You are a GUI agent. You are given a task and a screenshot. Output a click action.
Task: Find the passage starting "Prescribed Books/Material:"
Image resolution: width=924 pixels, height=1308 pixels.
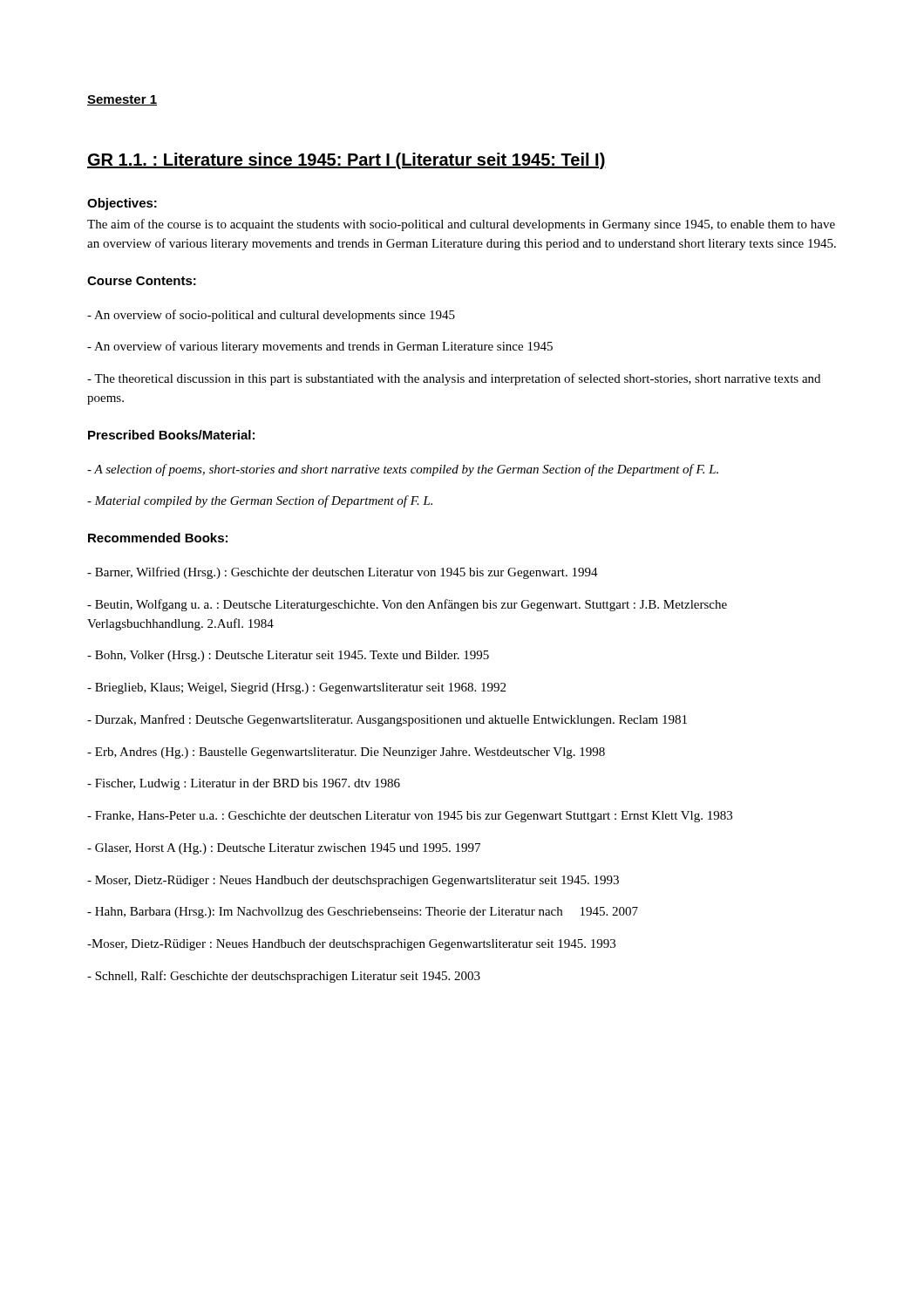point(171,434)
